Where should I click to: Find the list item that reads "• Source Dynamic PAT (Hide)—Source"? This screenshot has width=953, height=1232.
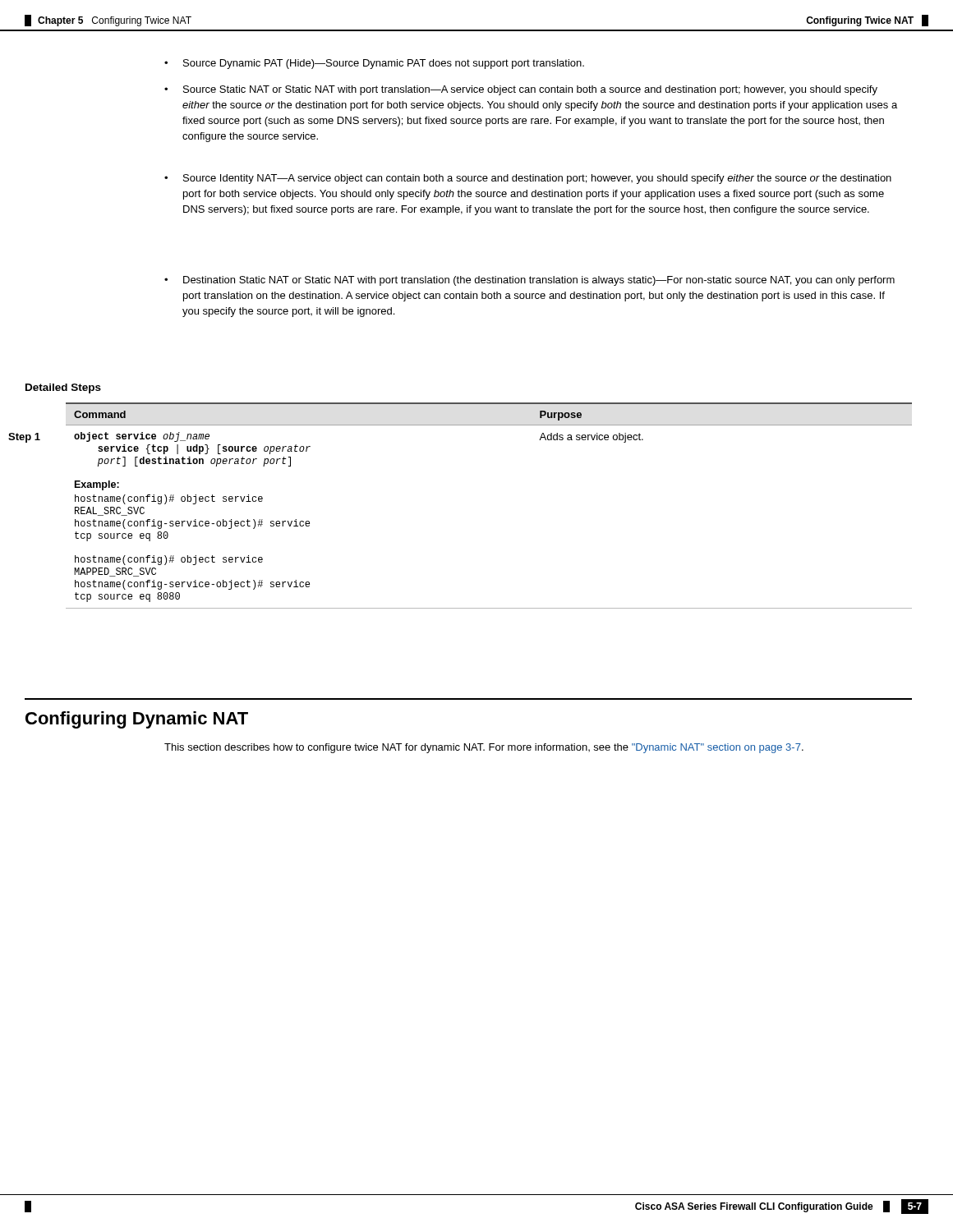pyautogui.click(x=375, y=64)
